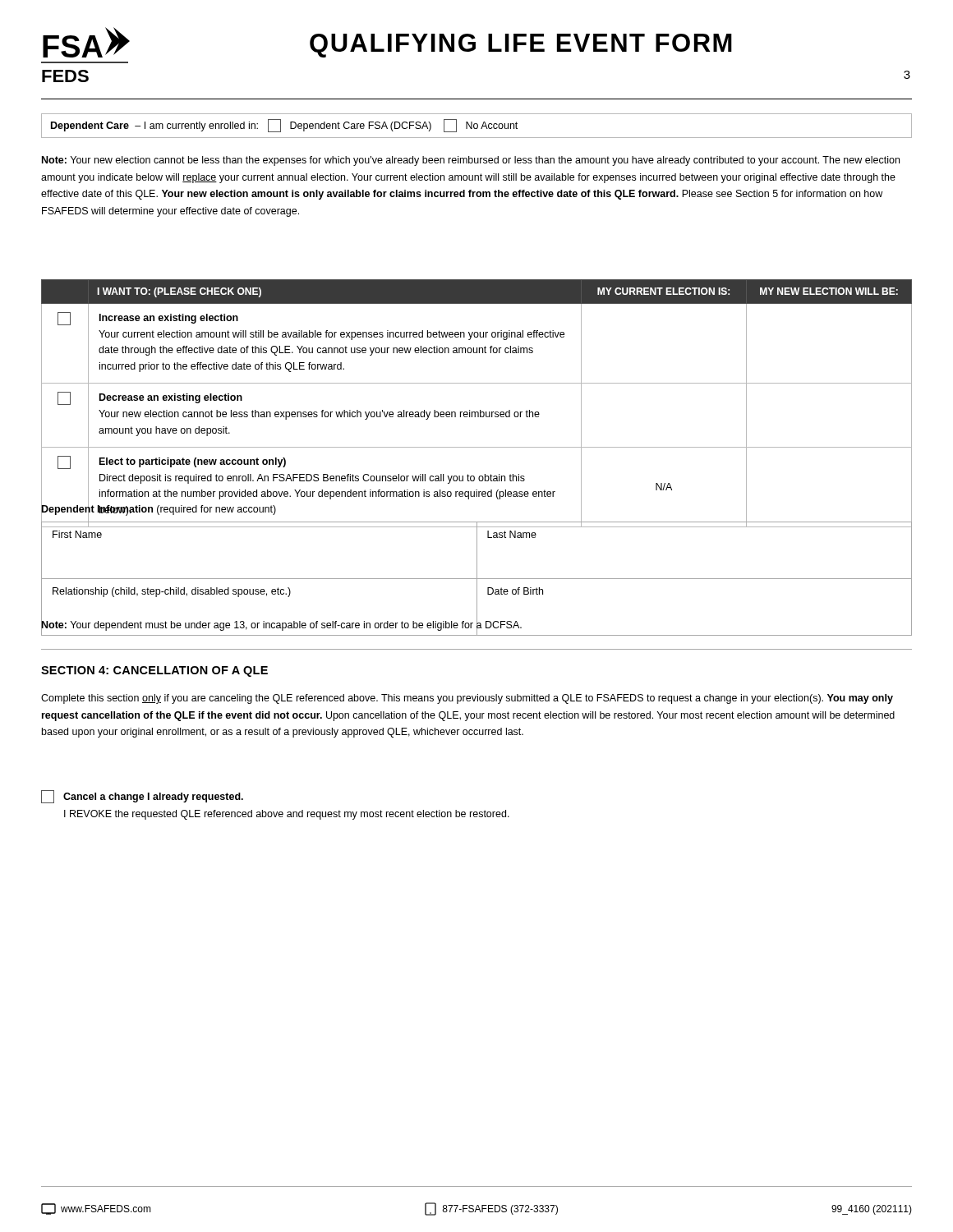Point to "QUALIFYING LIFE EVENT FORM"

(522, 43)
